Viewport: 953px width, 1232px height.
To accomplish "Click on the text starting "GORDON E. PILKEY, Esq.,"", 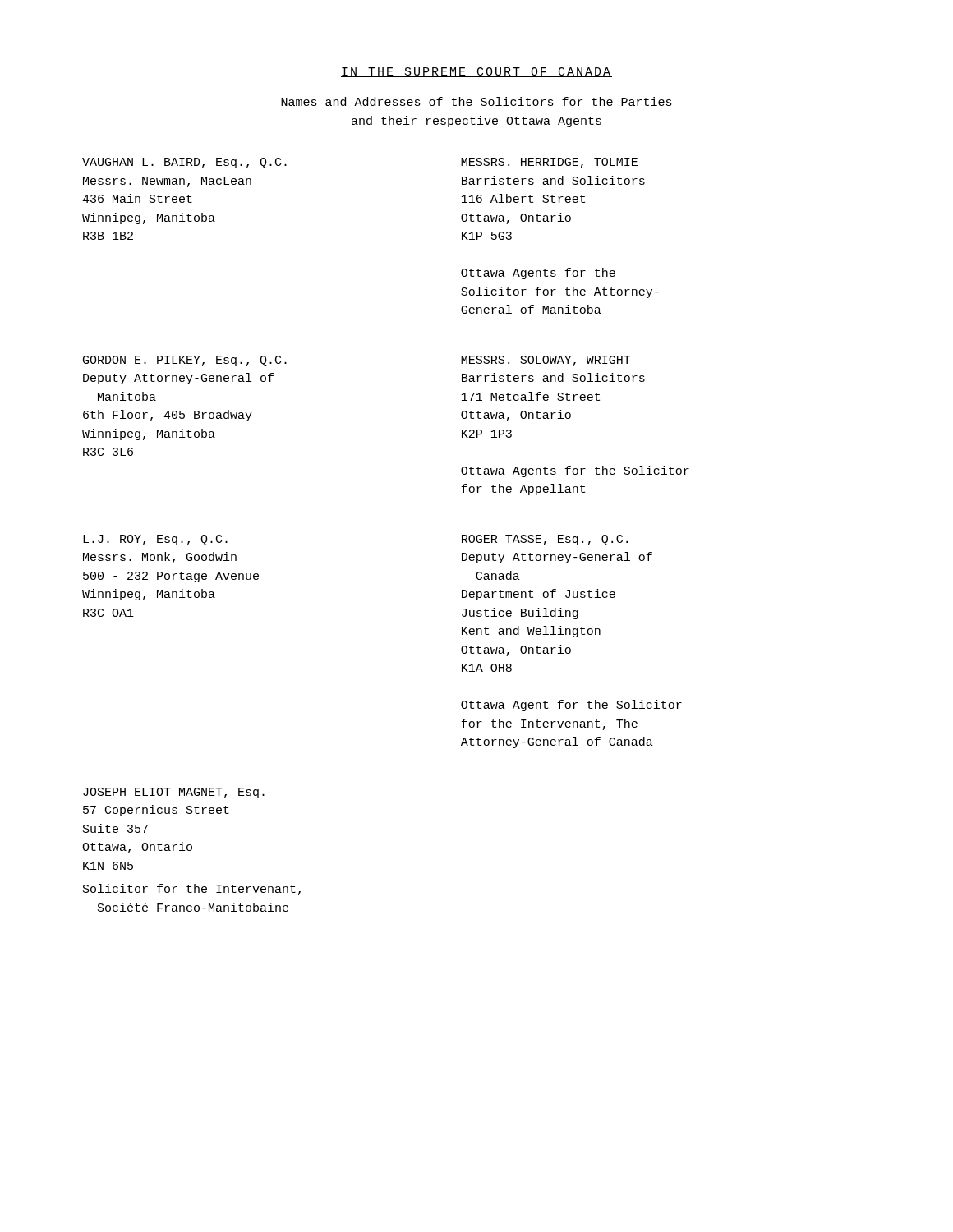I will [x=185, y=361].
